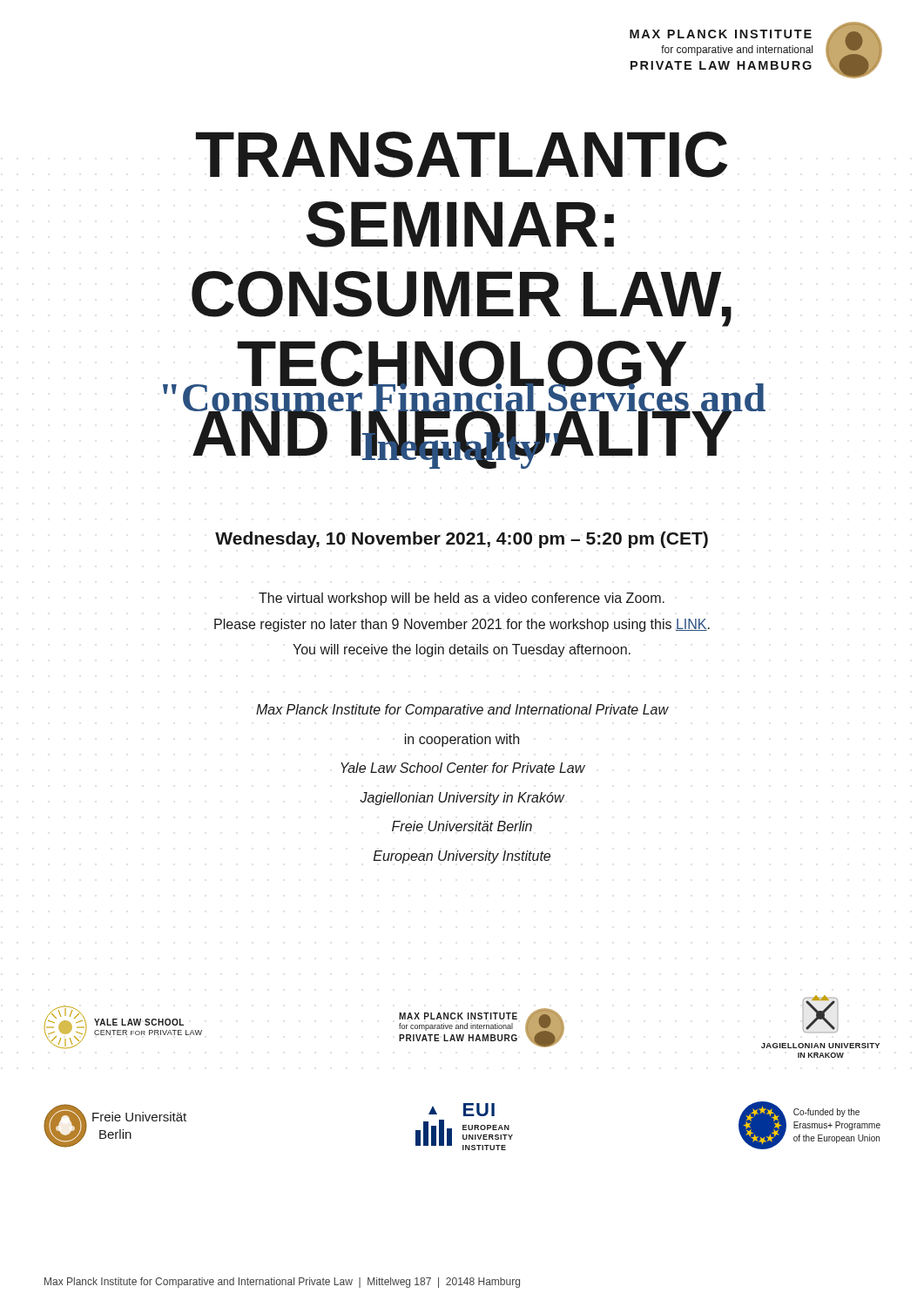Viewport: 924px width, 1307px height.
Task: Click on the title that reads "TRANSATLANTIC SEMINAR:CONSUMER LAW,"
Action: tap(462, 294)
